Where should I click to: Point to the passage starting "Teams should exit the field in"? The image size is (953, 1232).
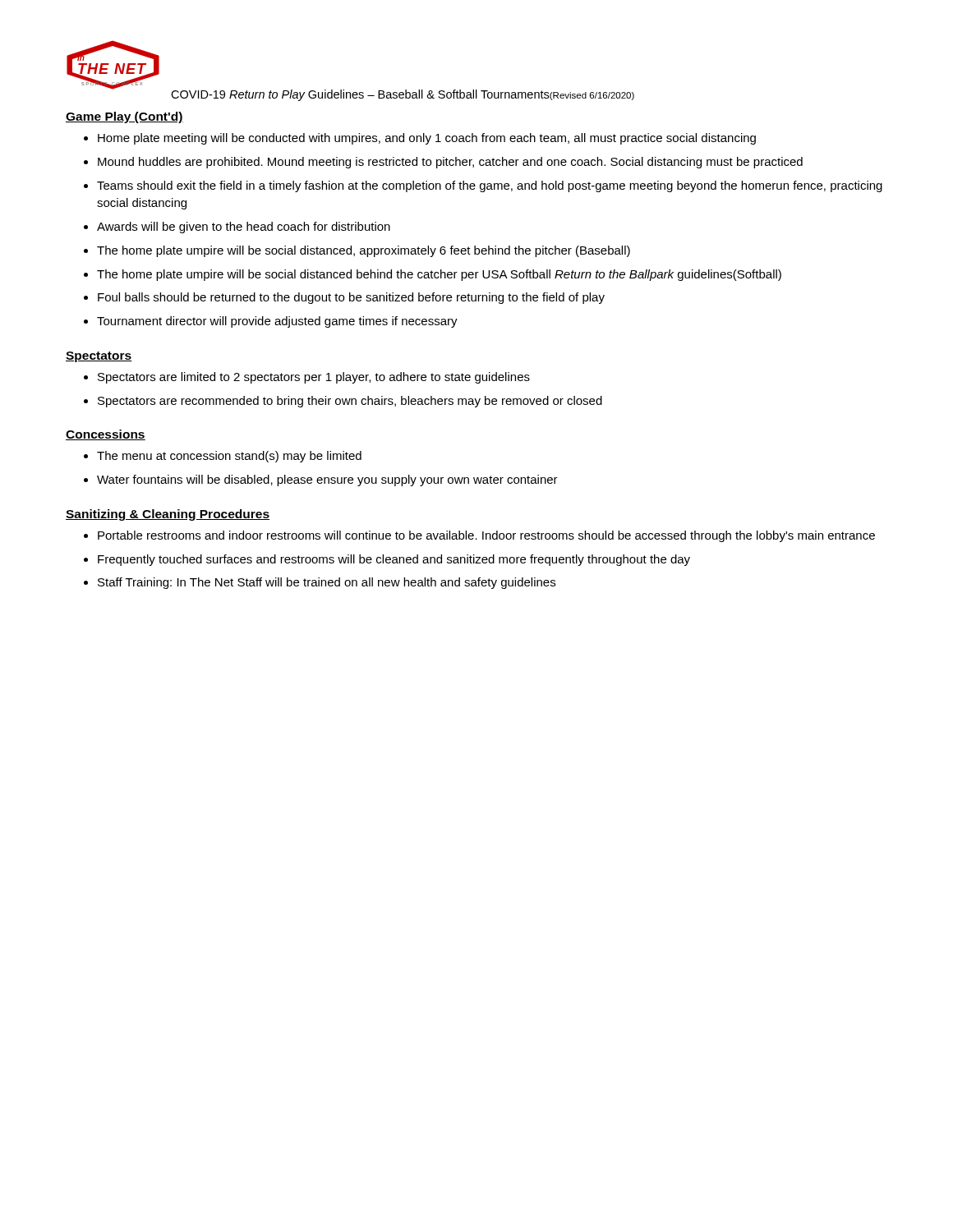click(490, 194)
